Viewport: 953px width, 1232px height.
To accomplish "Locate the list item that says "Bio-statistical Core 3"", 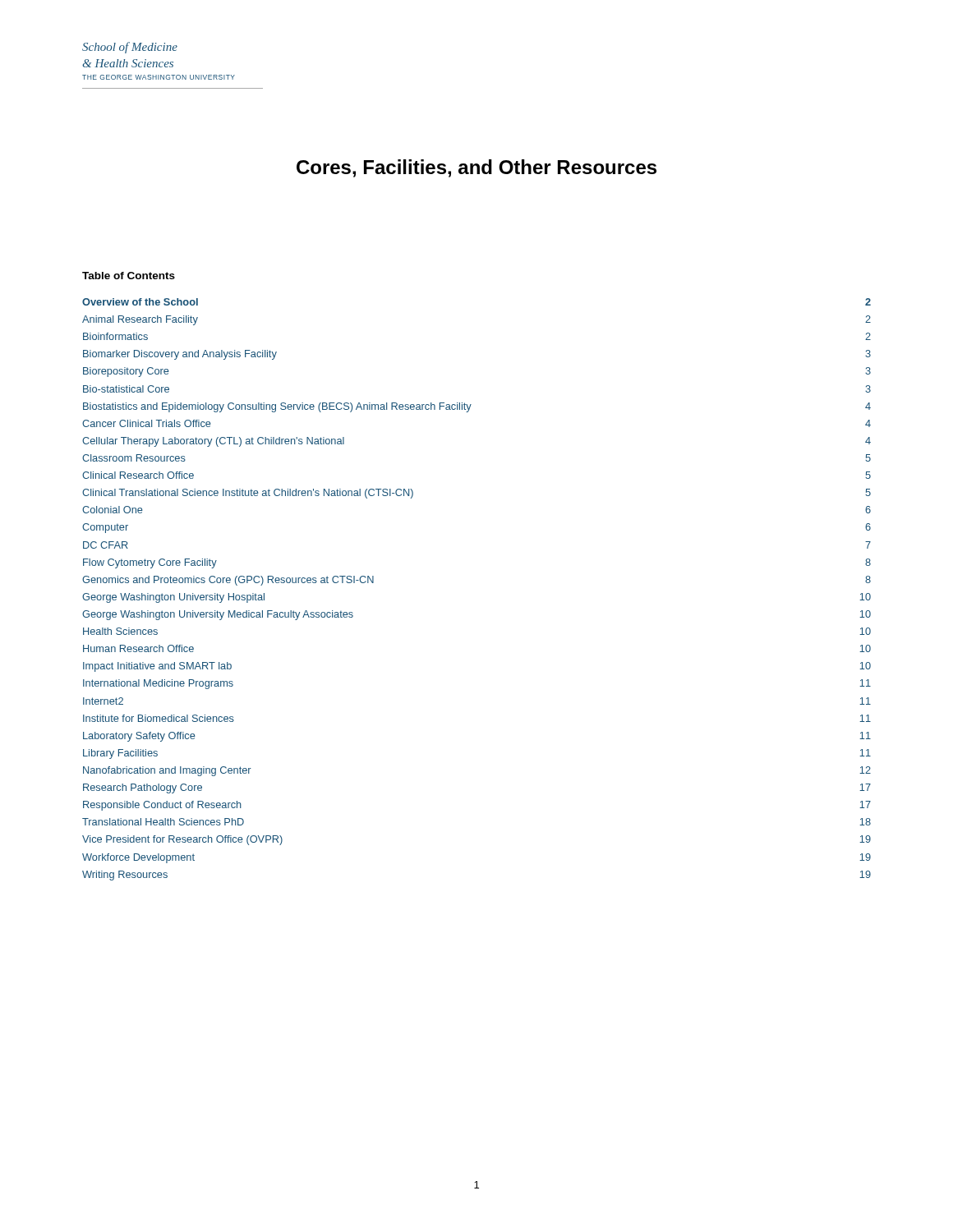I will pos(127,389).
